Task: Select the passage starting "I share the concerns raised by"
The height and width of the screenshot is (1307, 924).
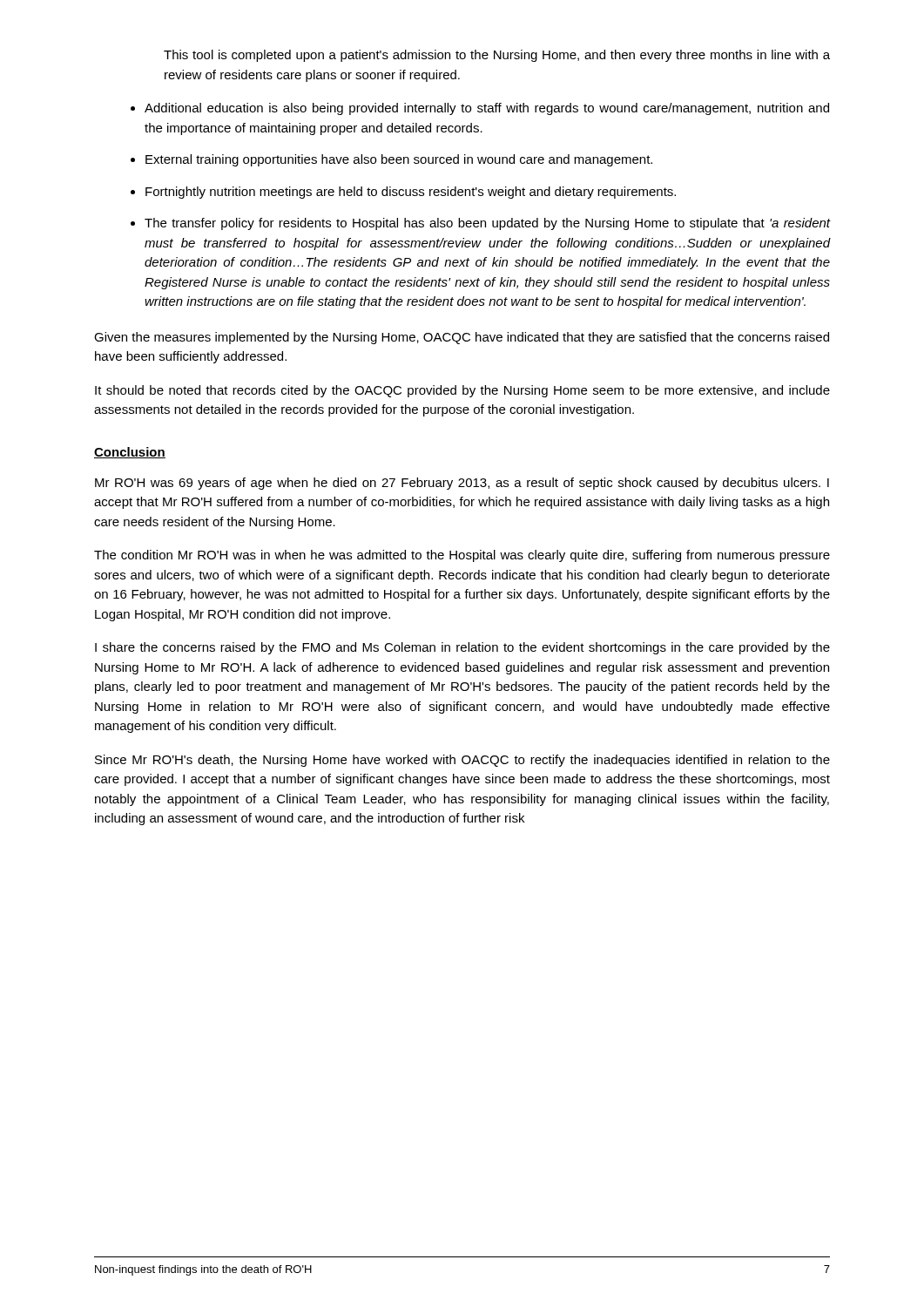Action: coord(462,686)
